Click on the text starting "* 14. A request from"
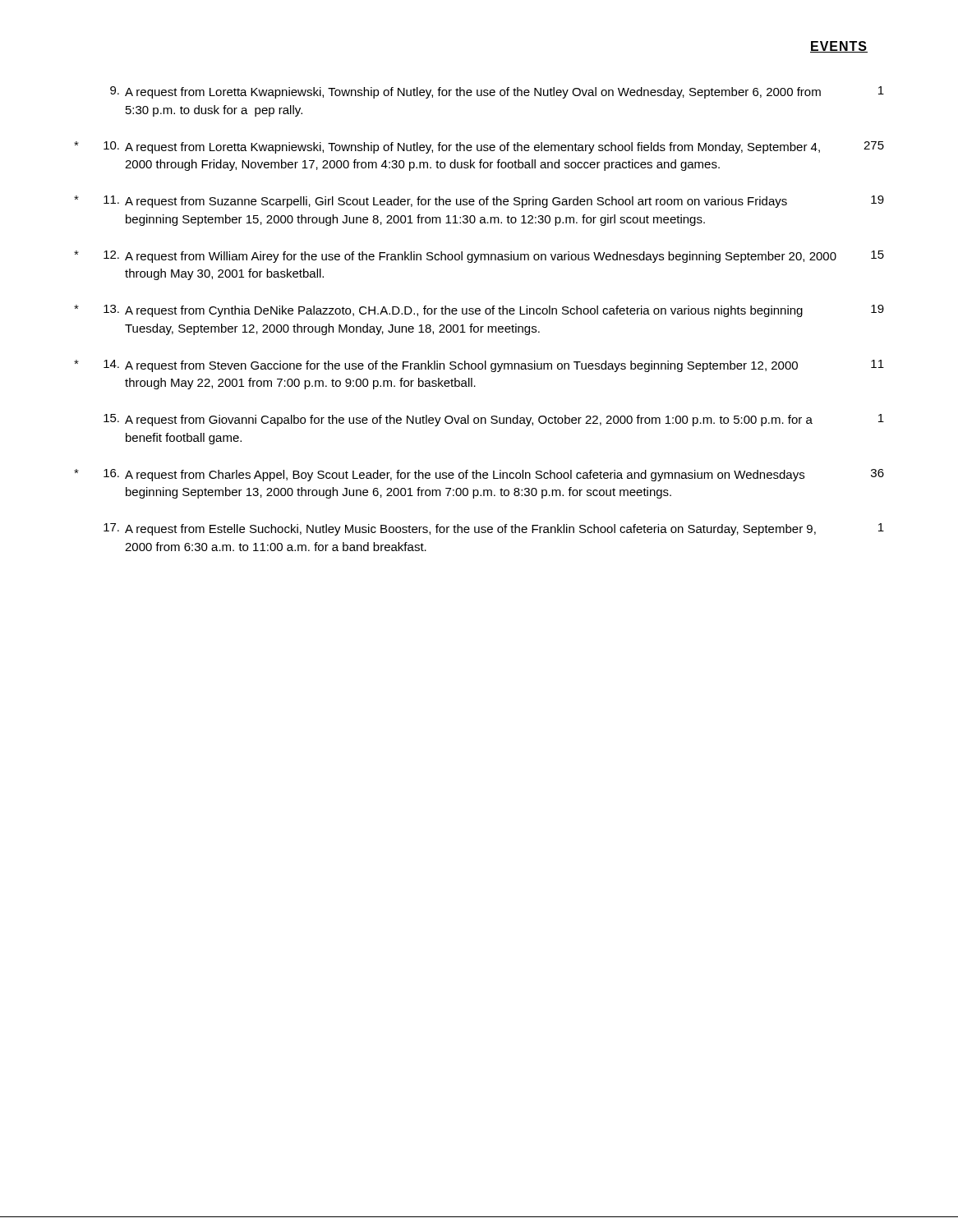Viewport: 958px width, 1232px height. pos(479,373)
